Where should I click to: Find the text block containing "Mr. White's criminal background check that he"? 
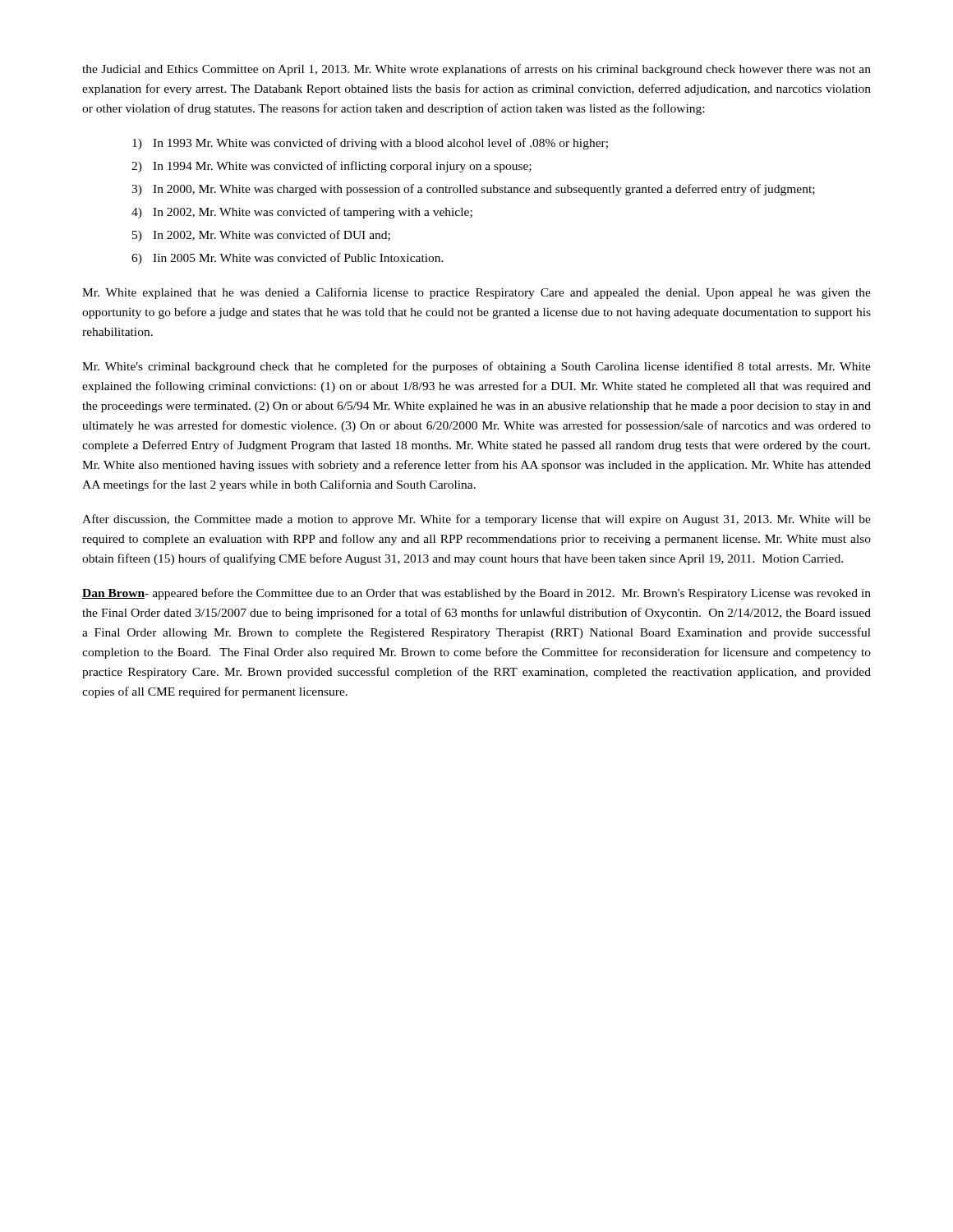[x=476, y=425]
